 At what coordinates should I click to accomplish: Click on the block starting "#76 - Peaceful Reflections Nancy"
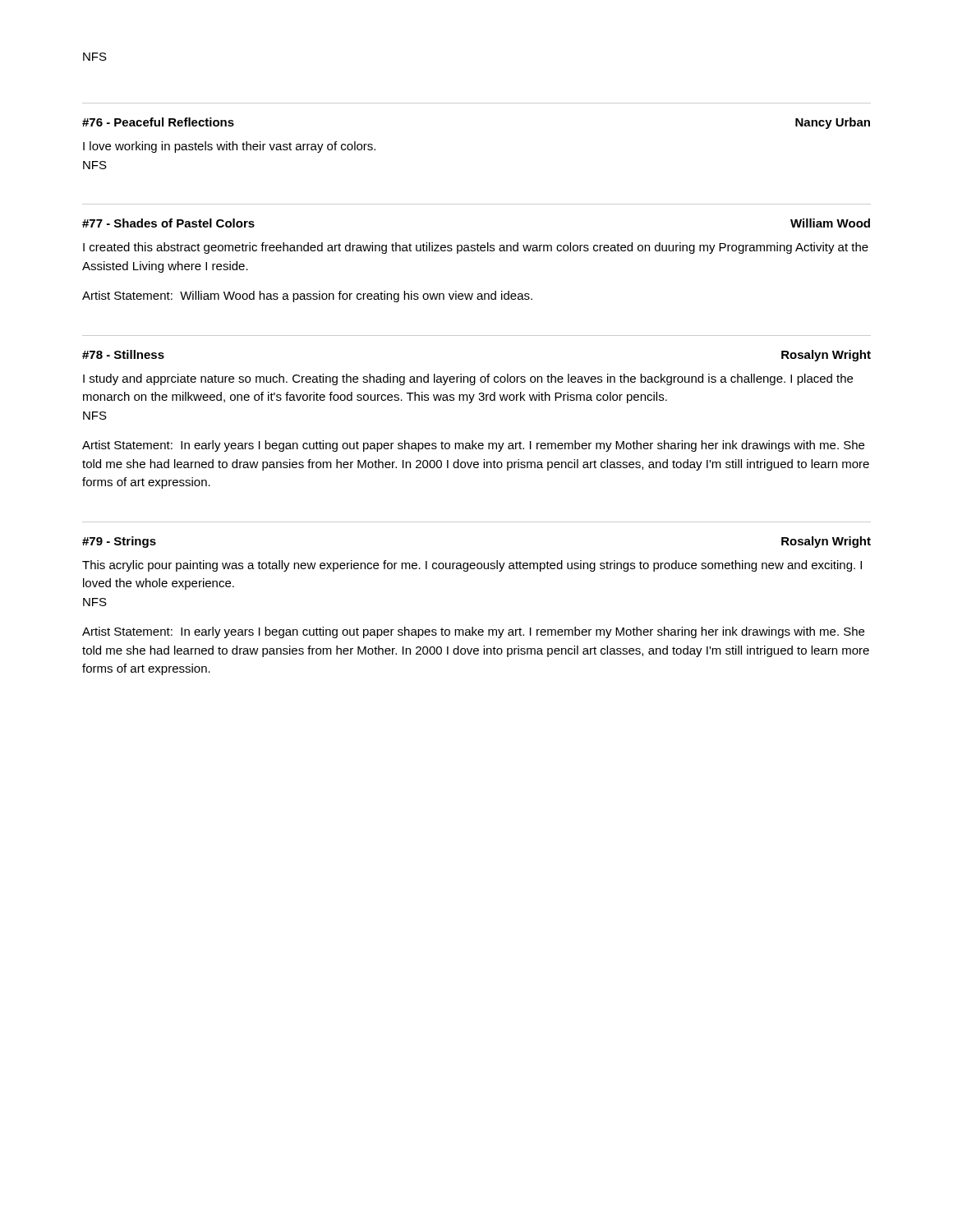pos(162,123)
